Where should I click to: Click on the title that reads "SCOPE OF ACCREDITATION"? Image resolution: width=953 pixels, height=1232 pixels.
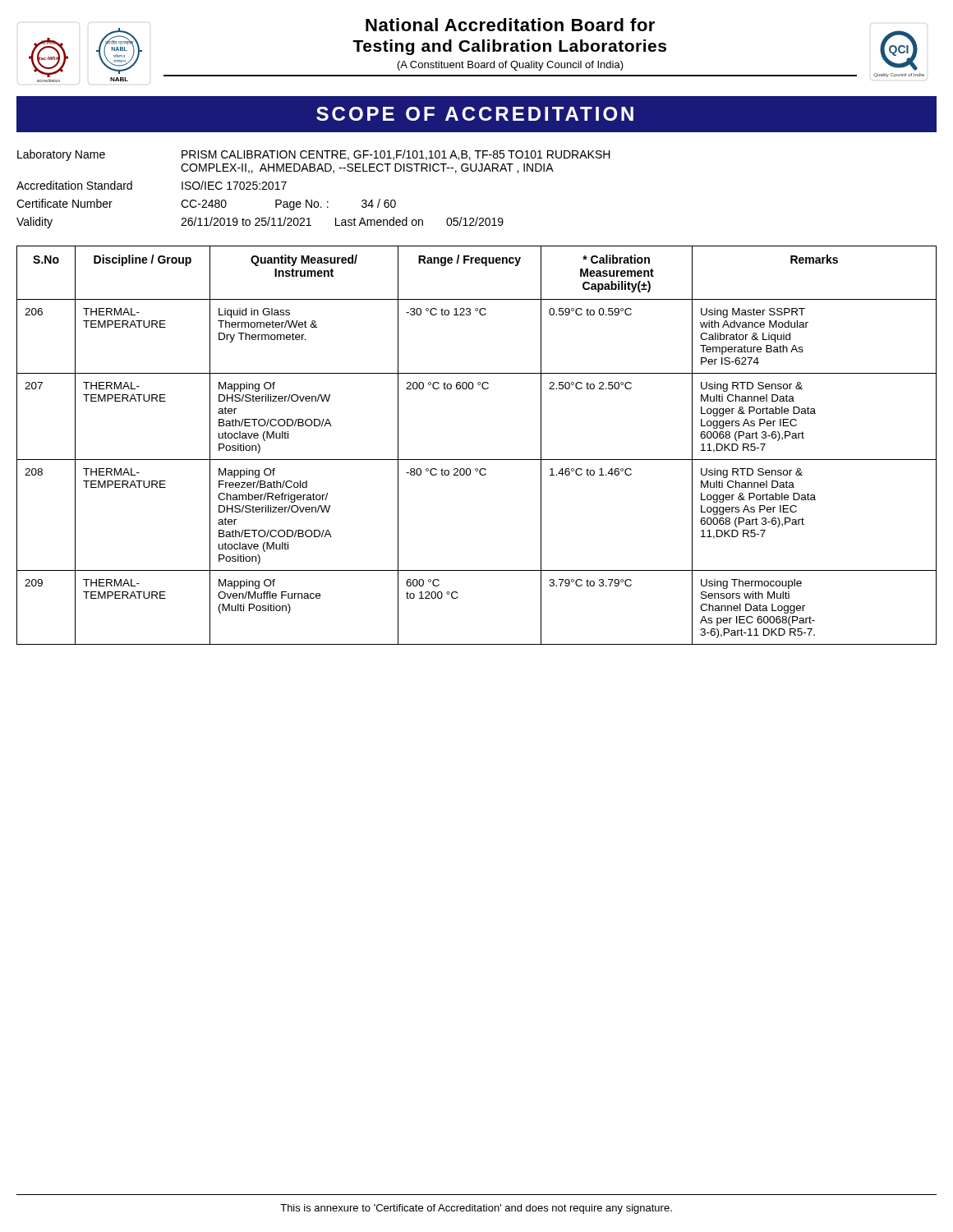click(476, 114)
